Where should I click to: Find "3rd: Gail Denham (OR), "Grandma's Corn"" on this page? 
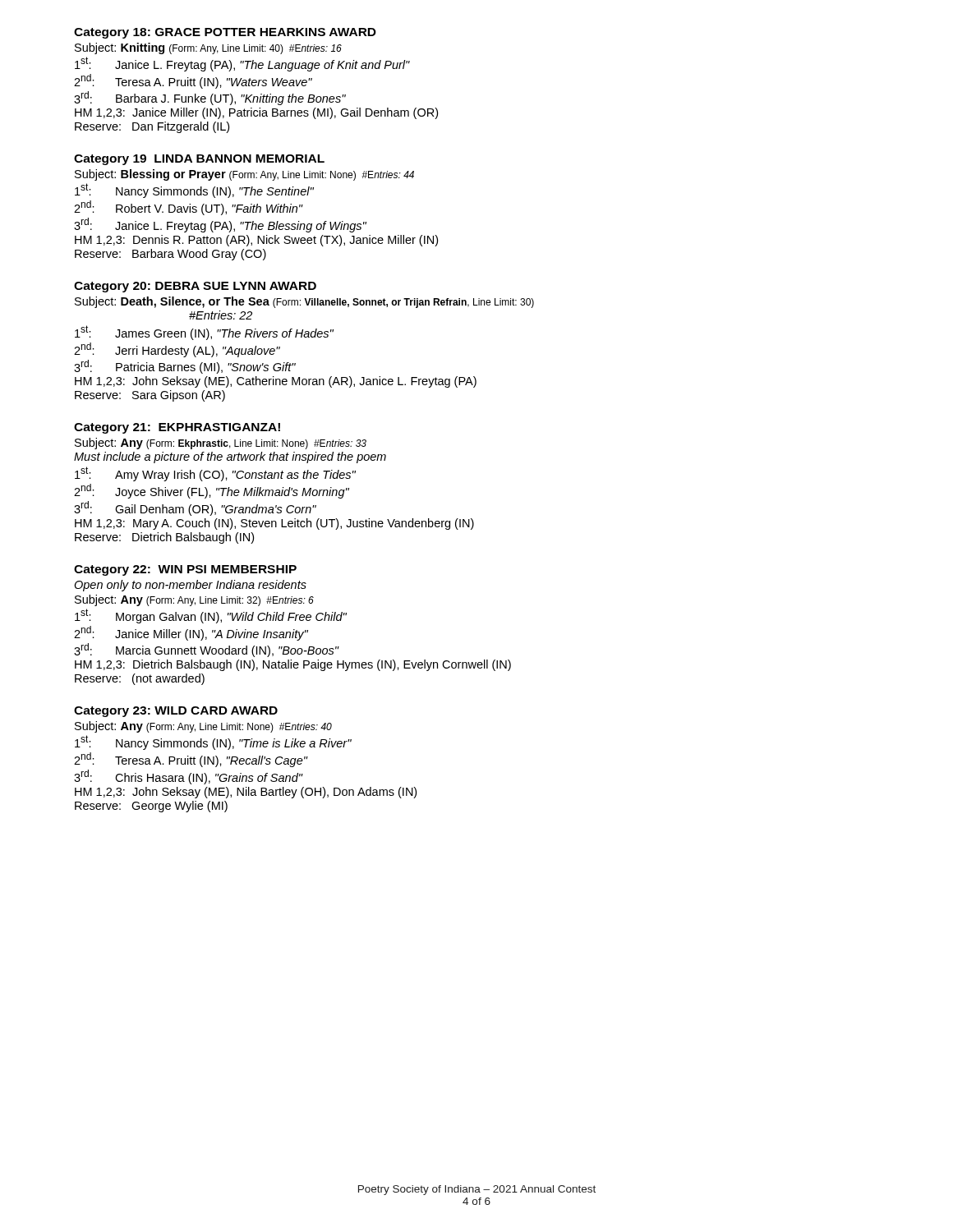tap(476, 508)
